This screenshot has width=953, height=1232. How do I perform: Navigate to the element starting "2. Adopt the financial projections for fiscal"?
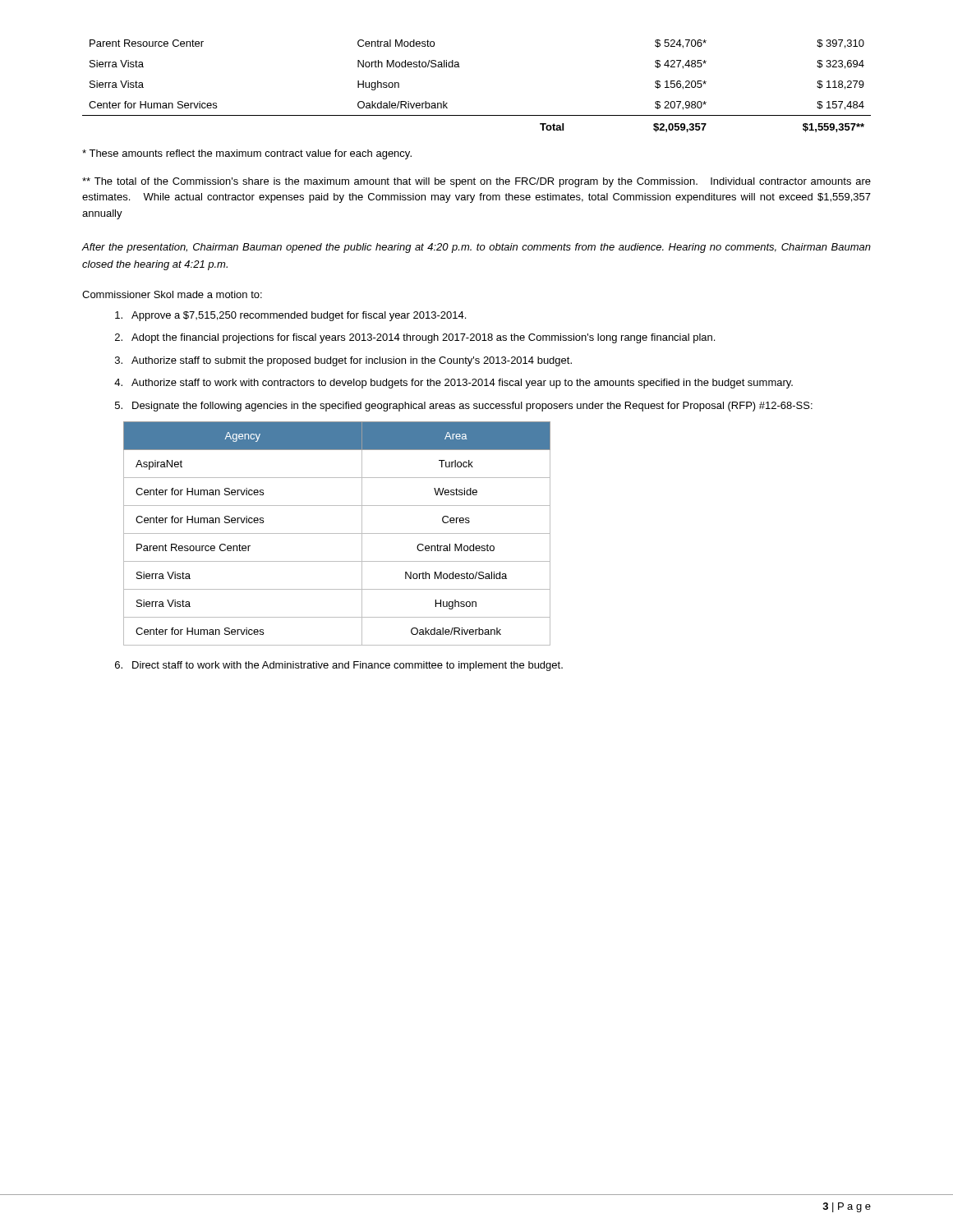coord(476,337)
